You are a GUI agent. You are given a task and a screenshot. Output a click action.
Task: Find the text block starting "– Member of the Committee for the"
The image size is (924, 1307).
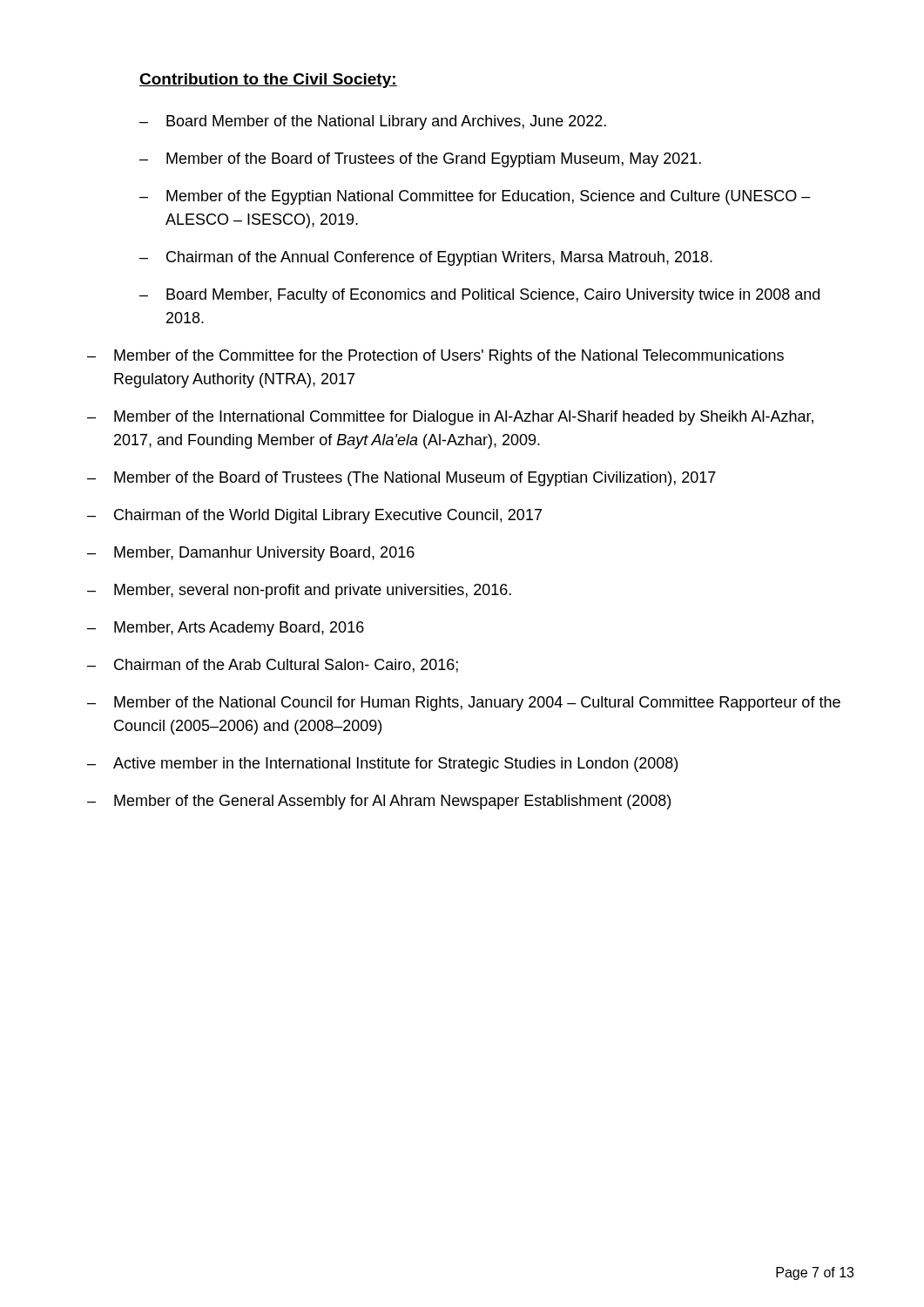471,368
